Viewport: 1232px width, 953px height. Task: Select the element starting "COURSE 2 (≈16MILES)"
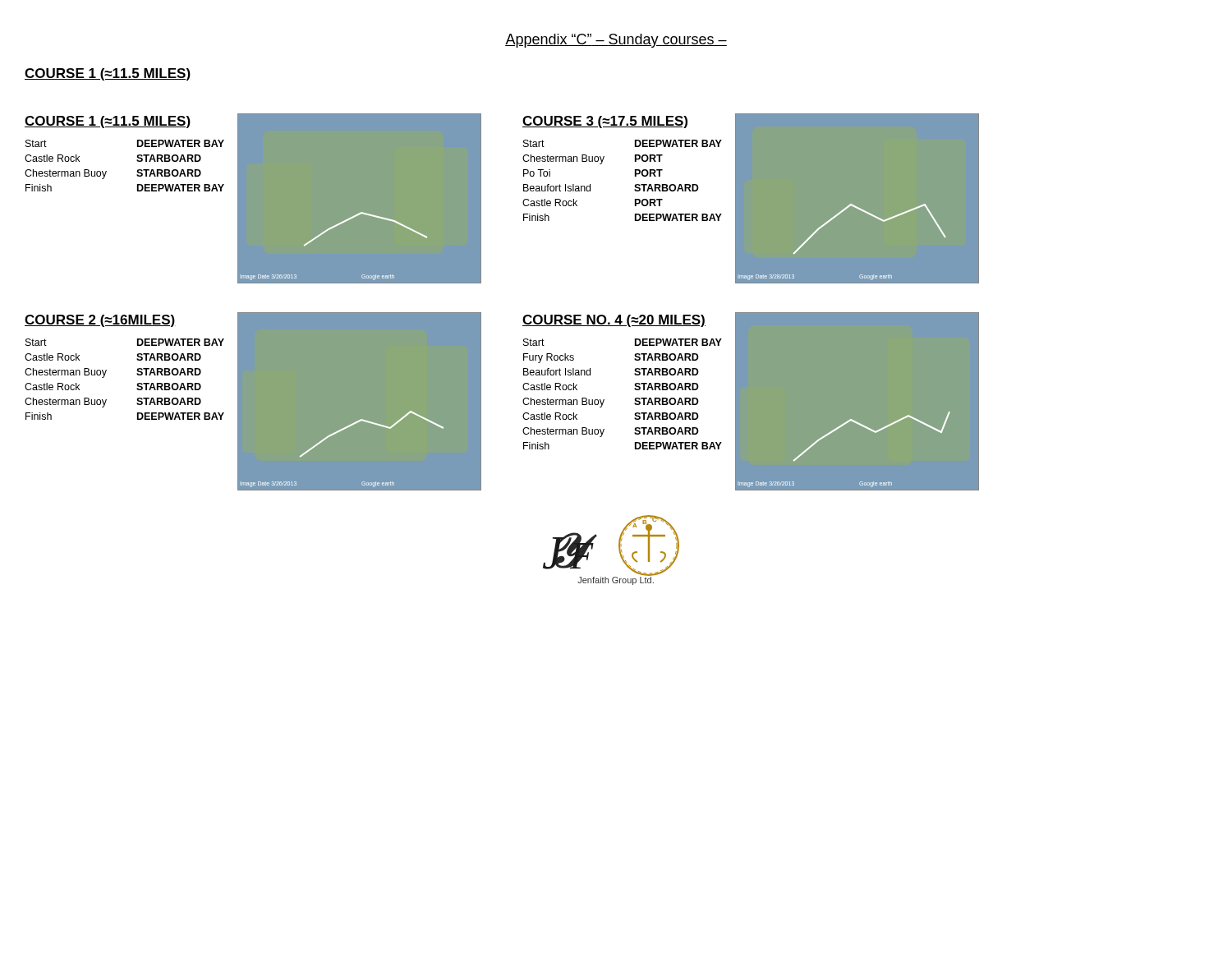click(x=100, y=320)
